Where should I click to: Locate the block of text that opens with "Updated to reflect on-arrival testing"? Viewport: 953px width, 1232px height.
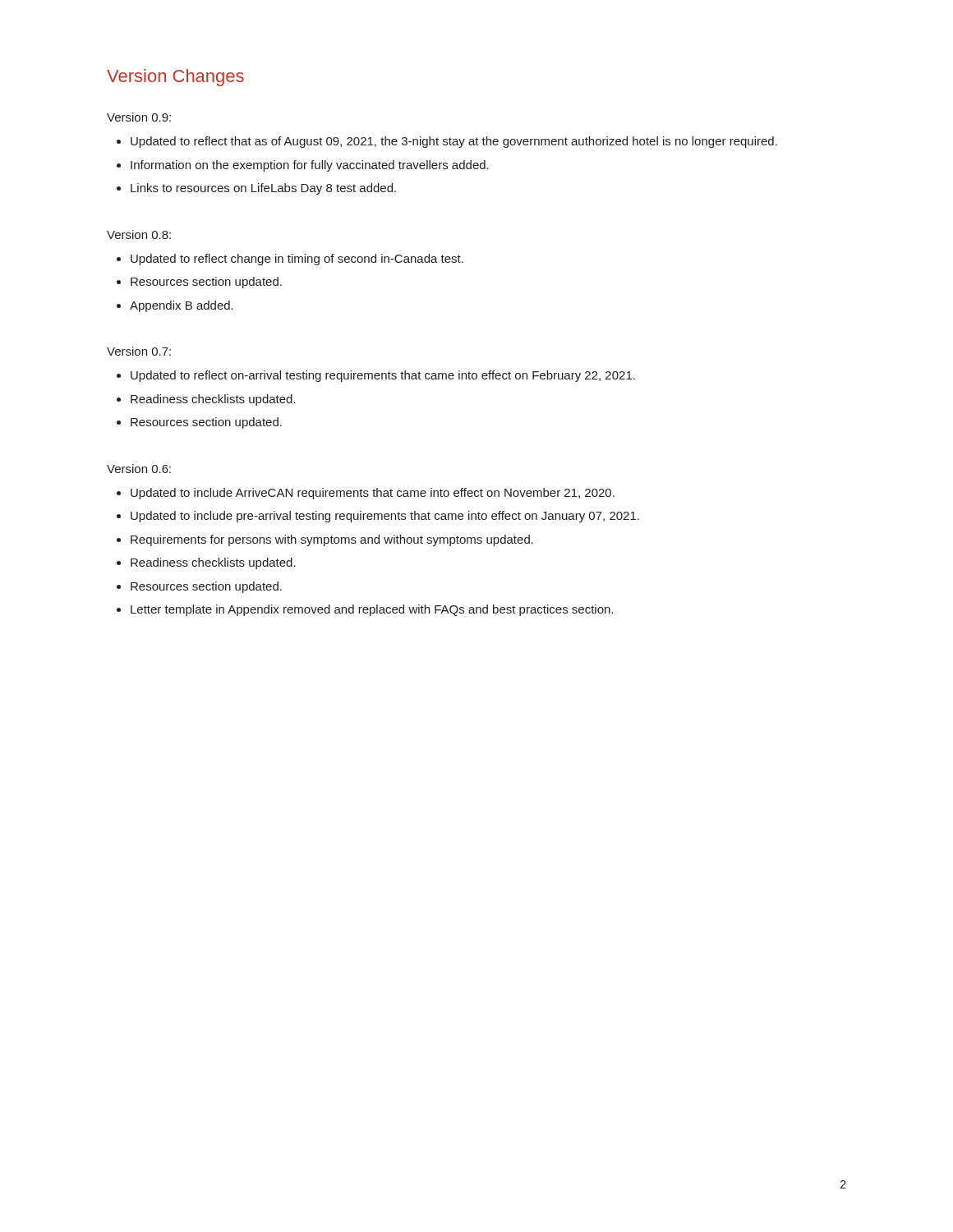pos(383,375)
